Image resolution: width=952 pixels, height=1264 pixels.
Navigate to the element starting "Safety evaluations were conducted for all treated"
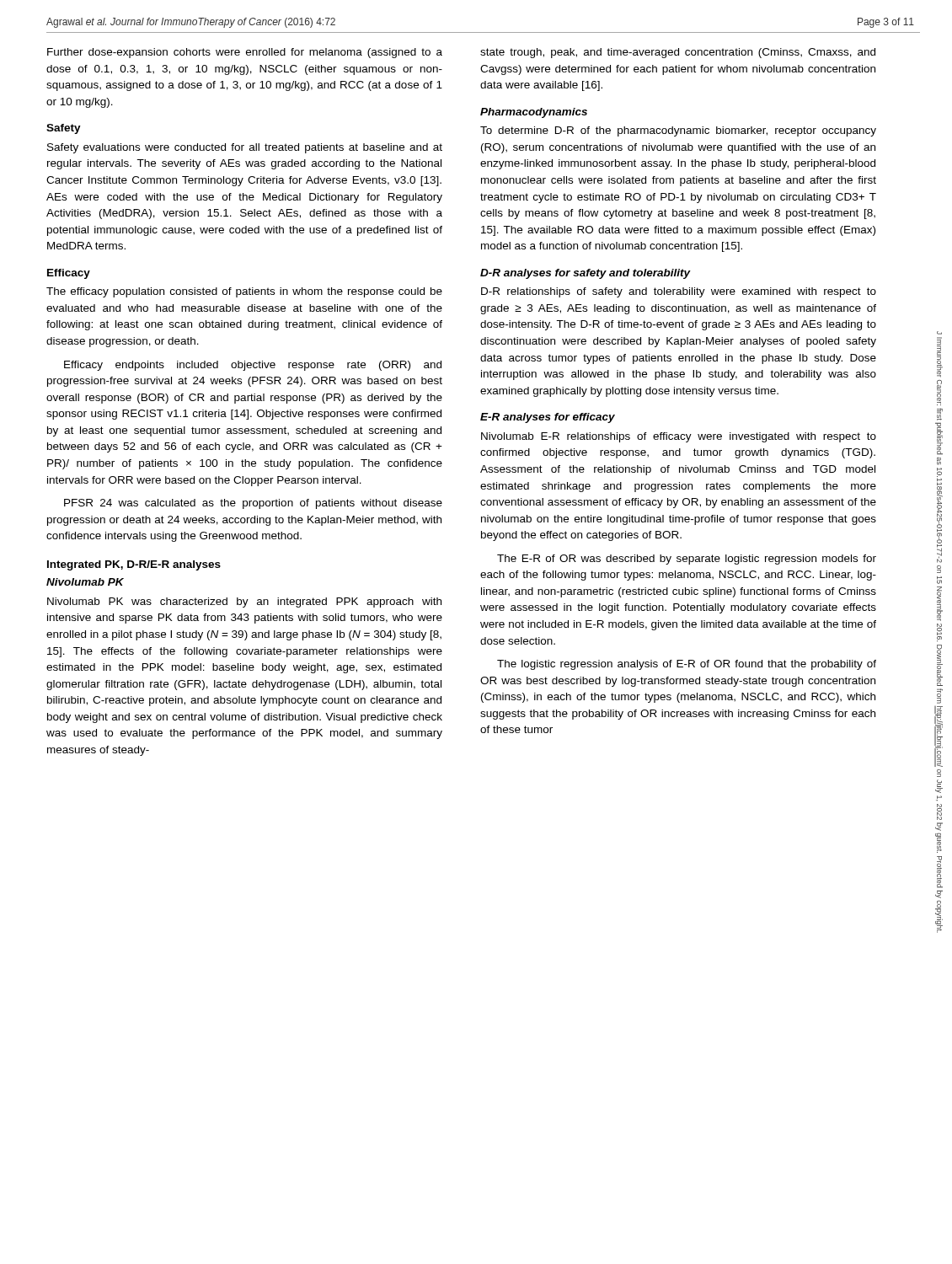coord(244,197)
